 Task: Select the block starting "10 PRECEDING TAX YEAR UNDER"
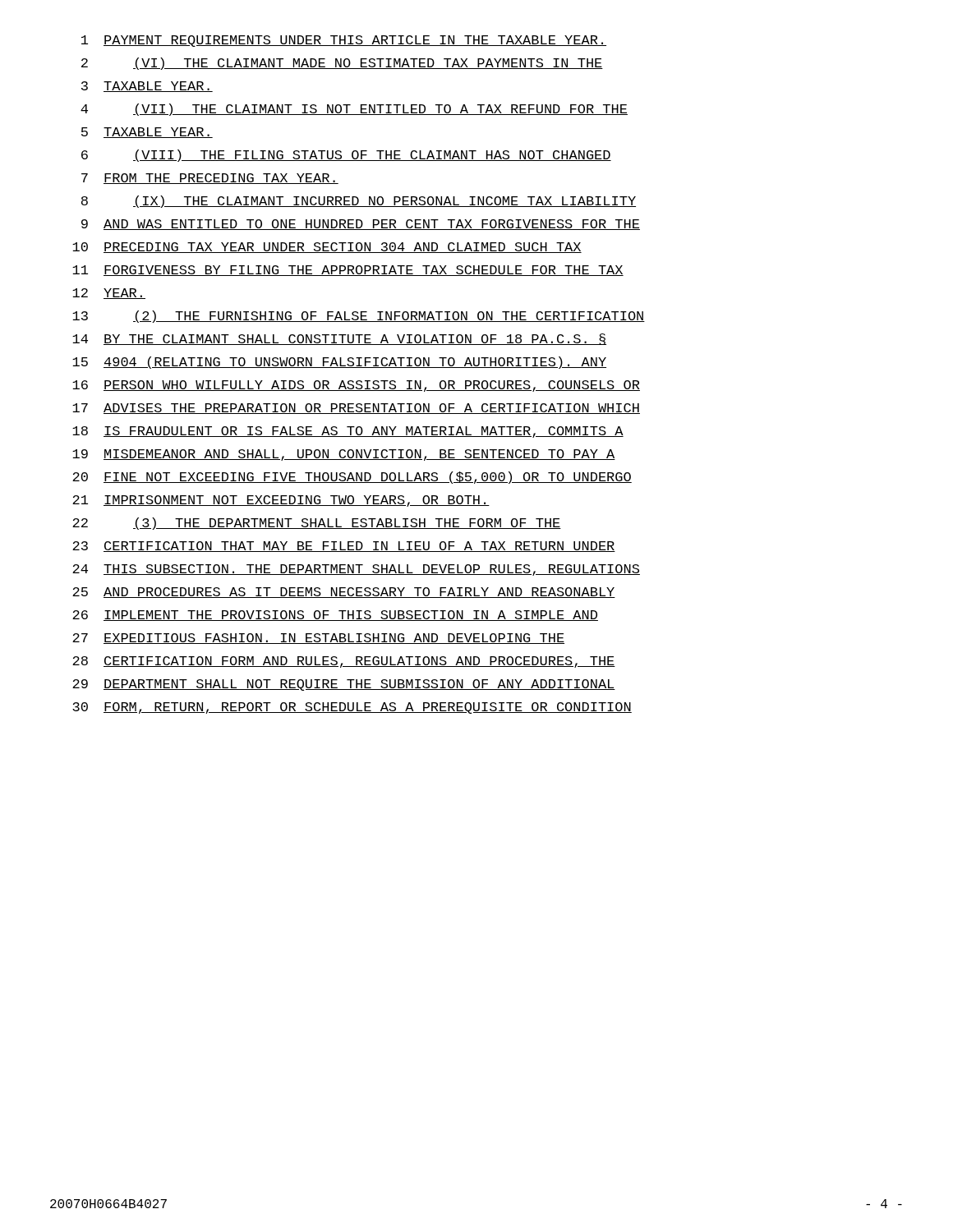[x=476, y=248]
